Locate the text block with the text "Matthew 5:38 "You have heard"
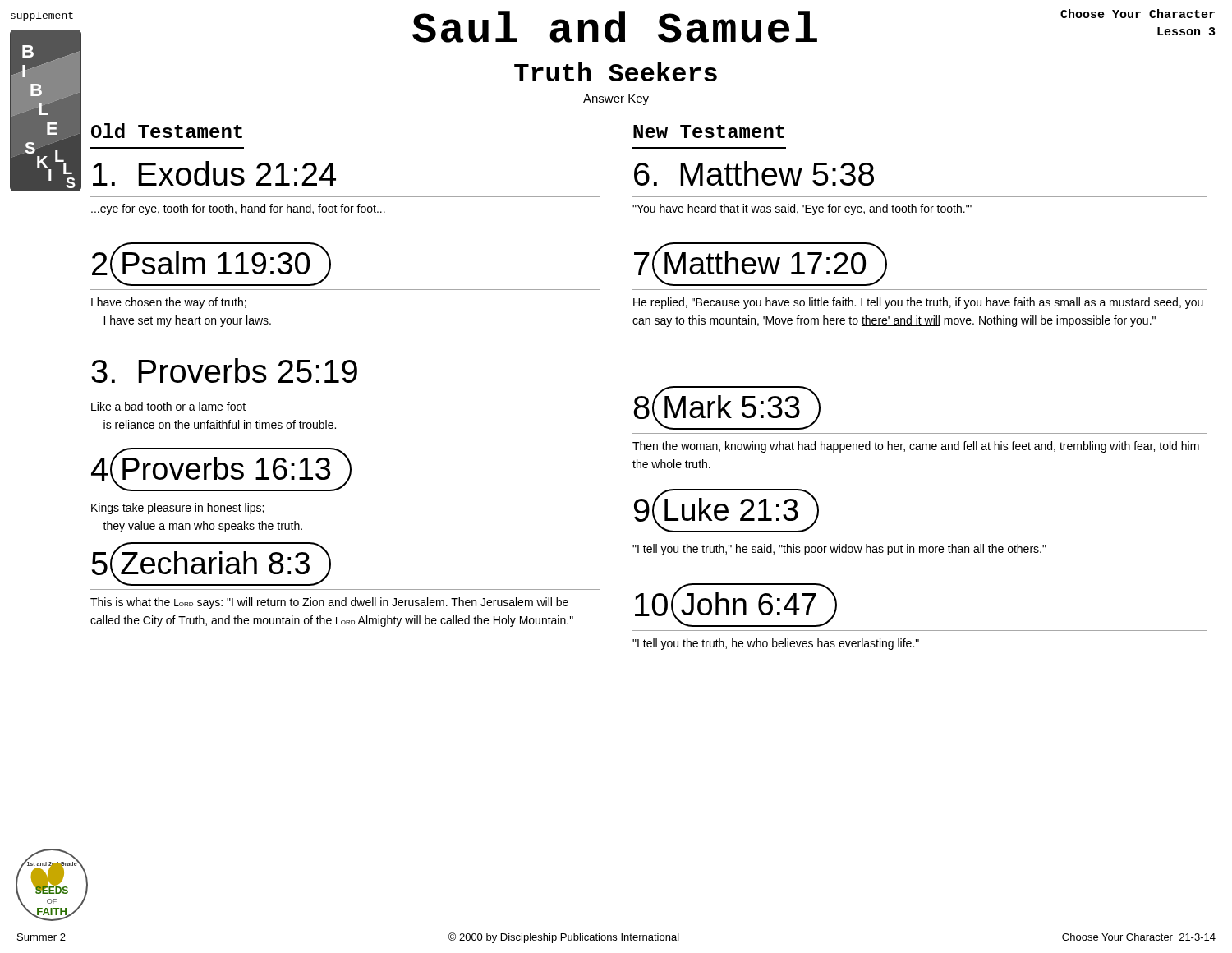 [920, 187]
